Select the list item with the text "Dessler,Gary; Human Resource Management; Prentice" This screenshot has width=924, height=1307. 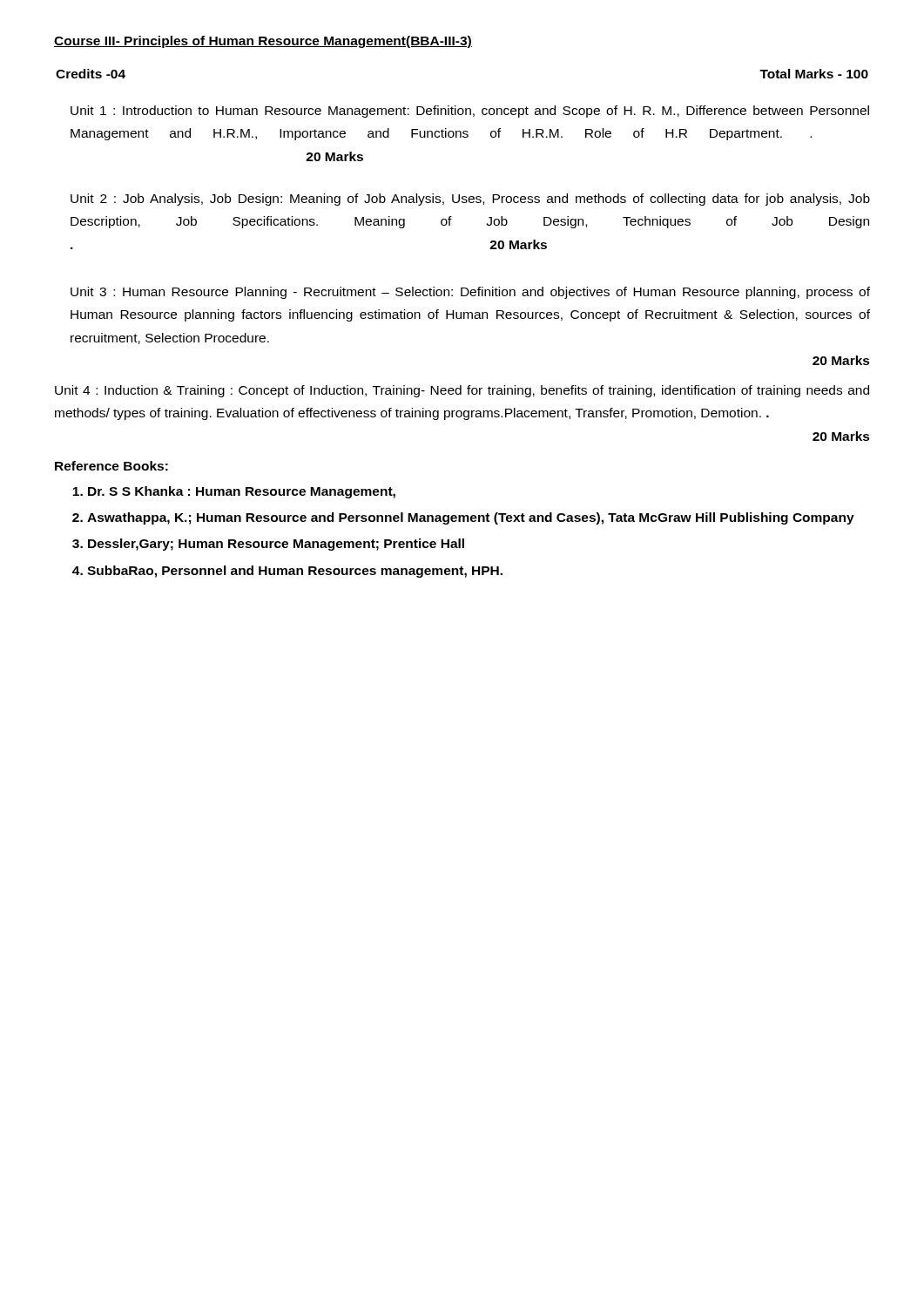point(276,544)
